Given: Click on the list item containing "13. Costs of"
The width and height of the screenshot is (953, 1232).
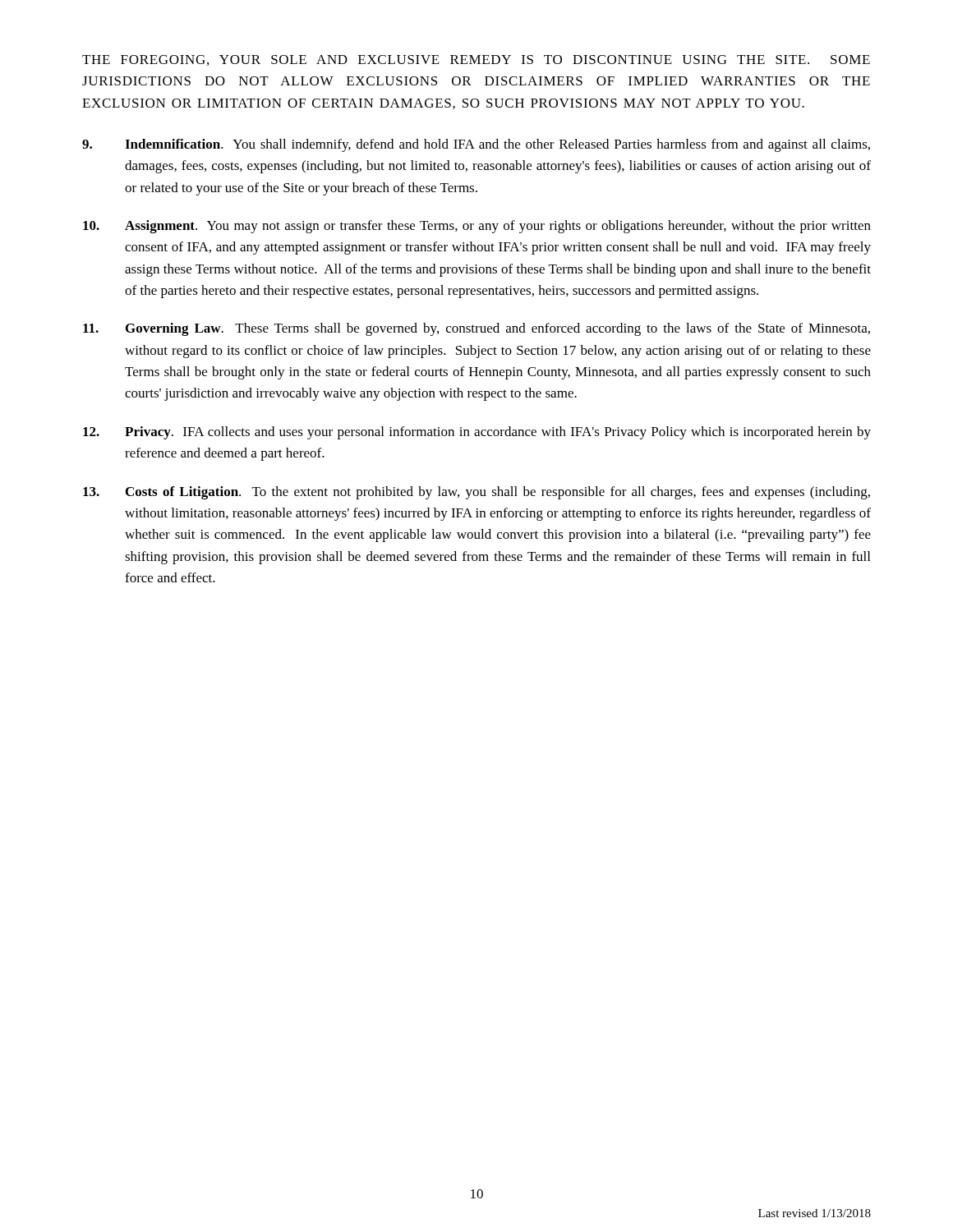Looking at the screenshot, I should point(476,535).
